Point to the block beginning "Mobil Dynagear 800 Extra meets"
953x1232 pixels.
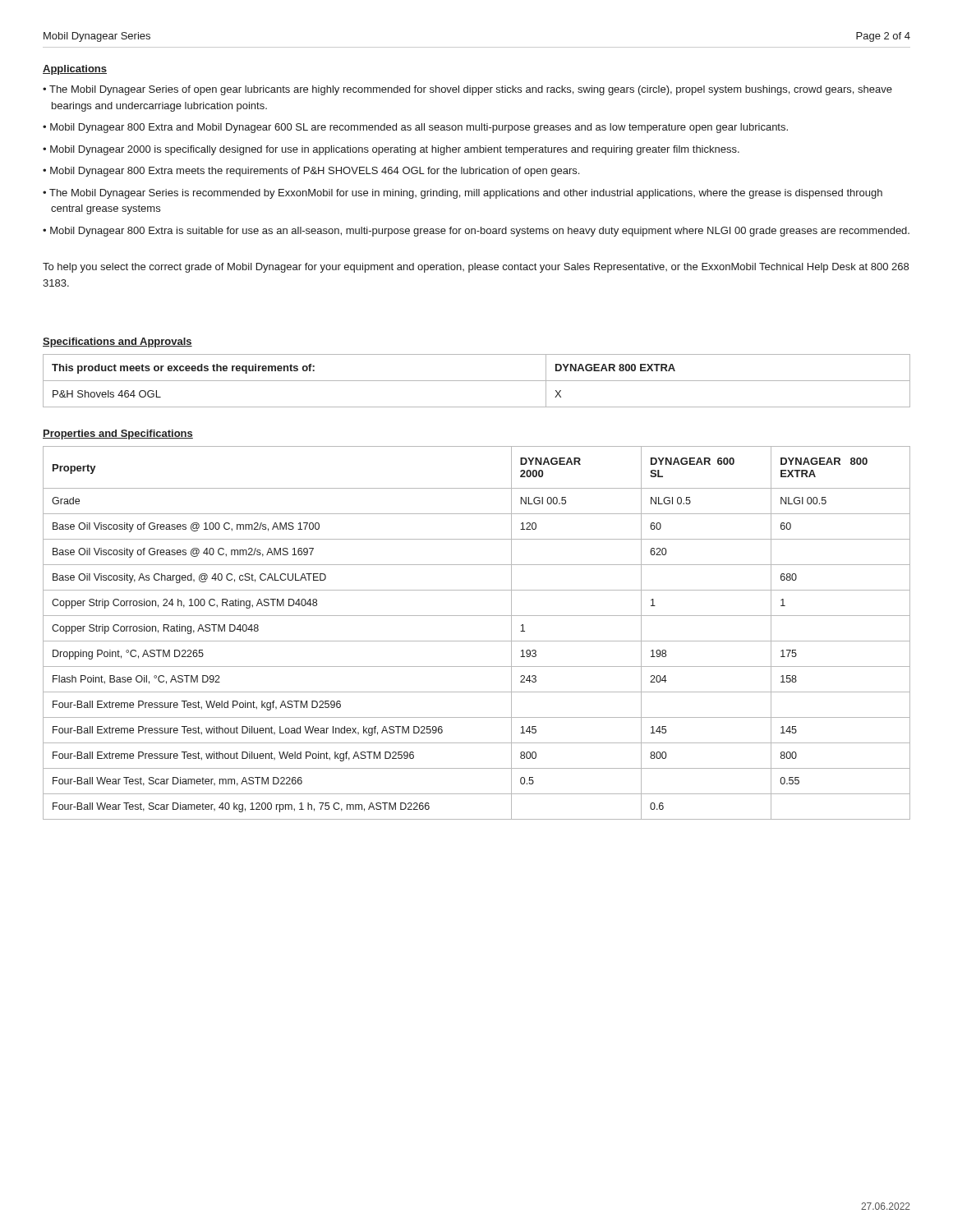(315, 170)
